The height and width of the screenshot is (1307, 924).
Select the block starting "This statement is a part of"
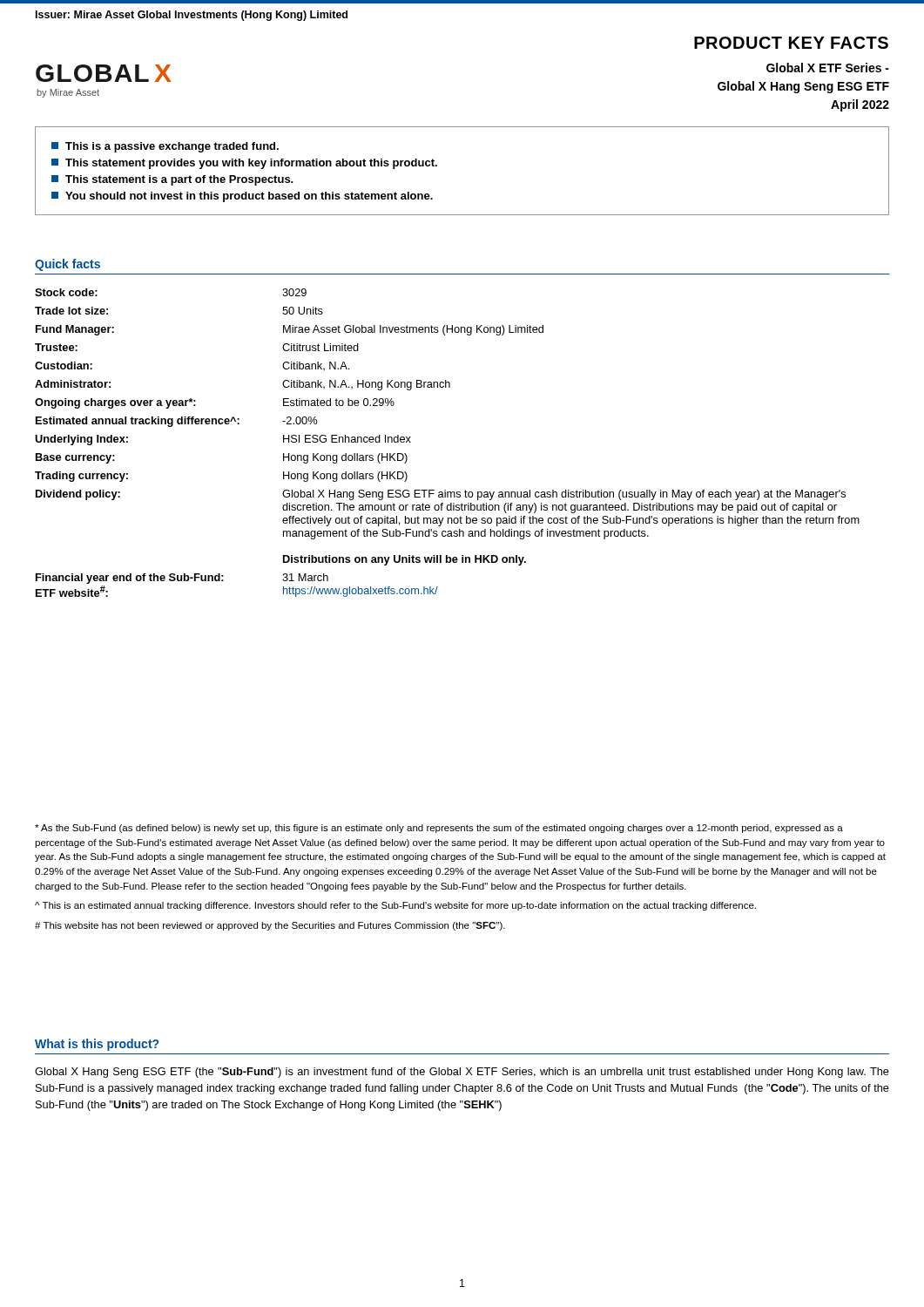tap(173, 179)
